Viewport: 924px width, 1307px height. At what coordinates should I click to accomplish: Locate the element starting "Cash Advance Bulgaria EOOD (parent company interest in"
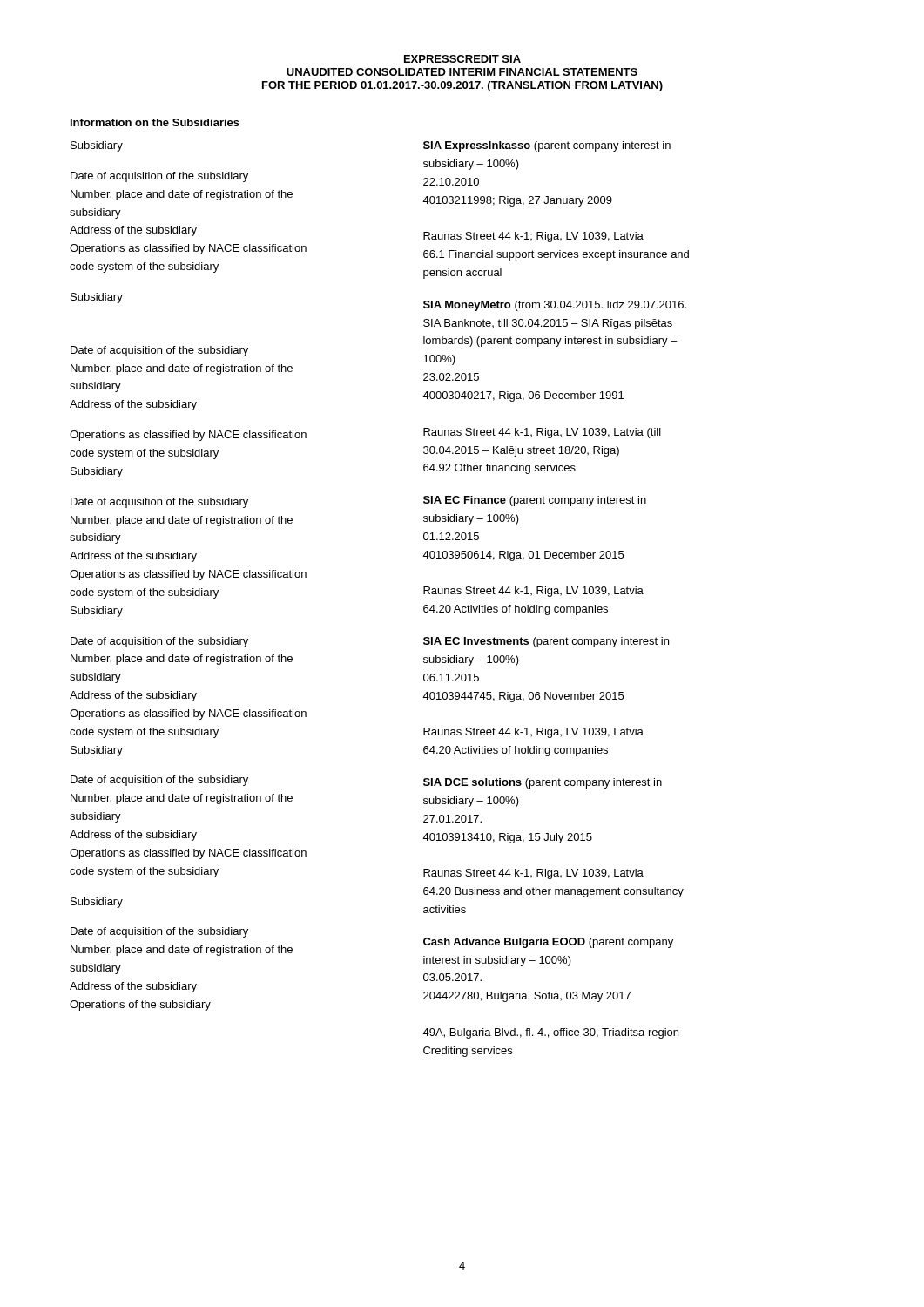click(639, 997)
